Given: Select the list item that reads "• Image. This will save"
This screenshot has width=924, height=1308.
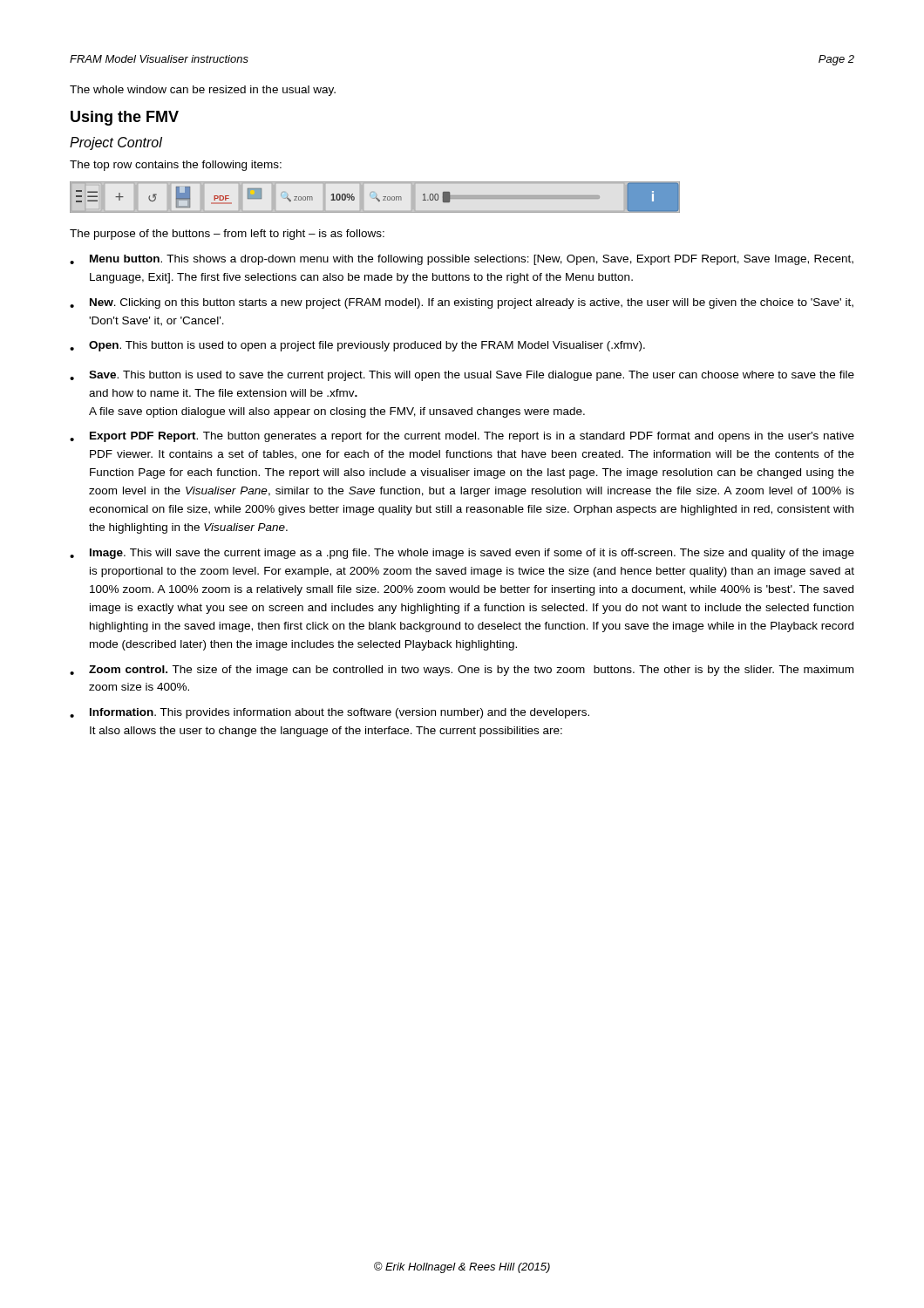Looking at the screenshot, I should [x=462, y=599].
